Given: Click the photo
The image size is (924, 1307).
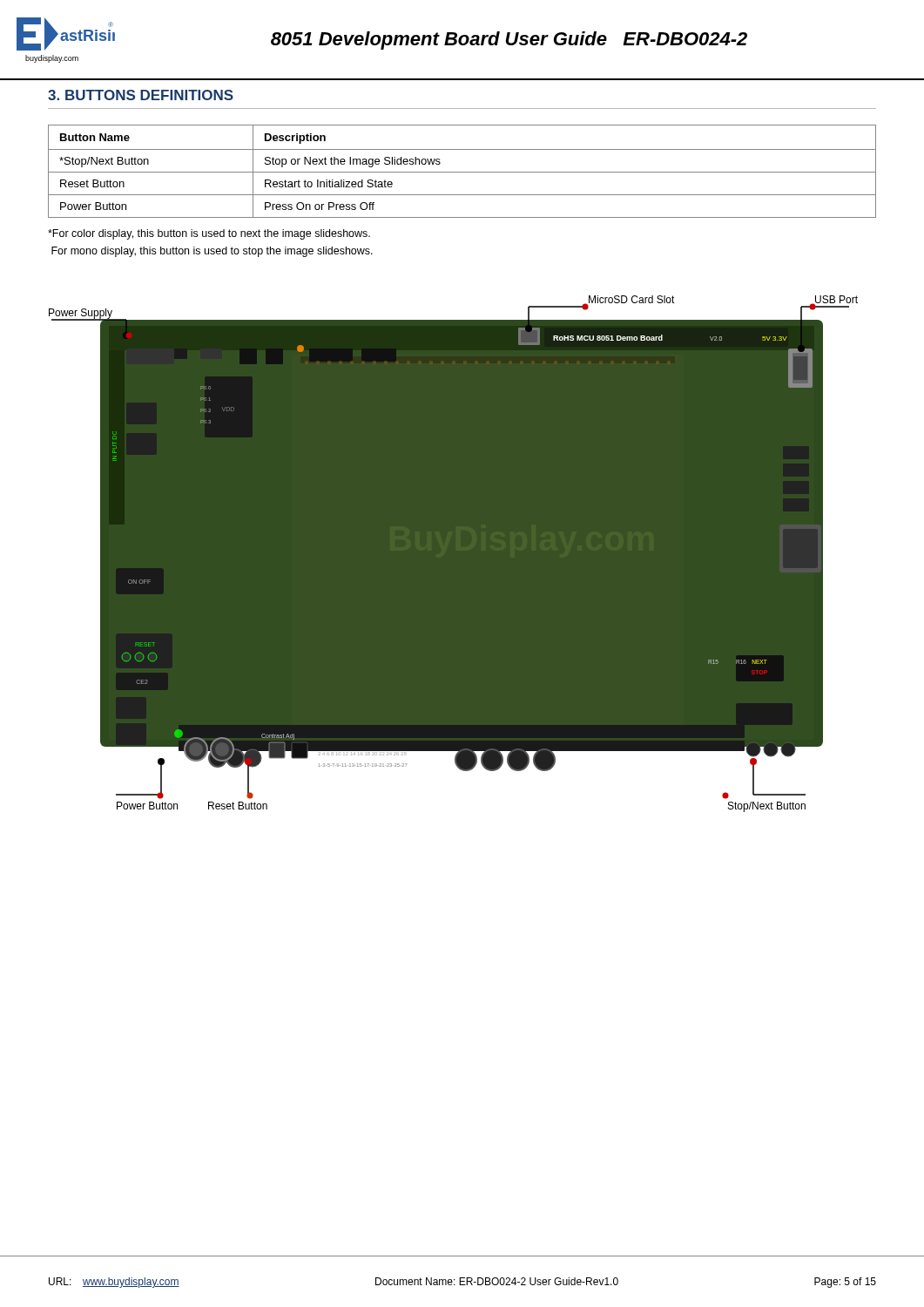Looking at the screenshot, I should point(462,551).
